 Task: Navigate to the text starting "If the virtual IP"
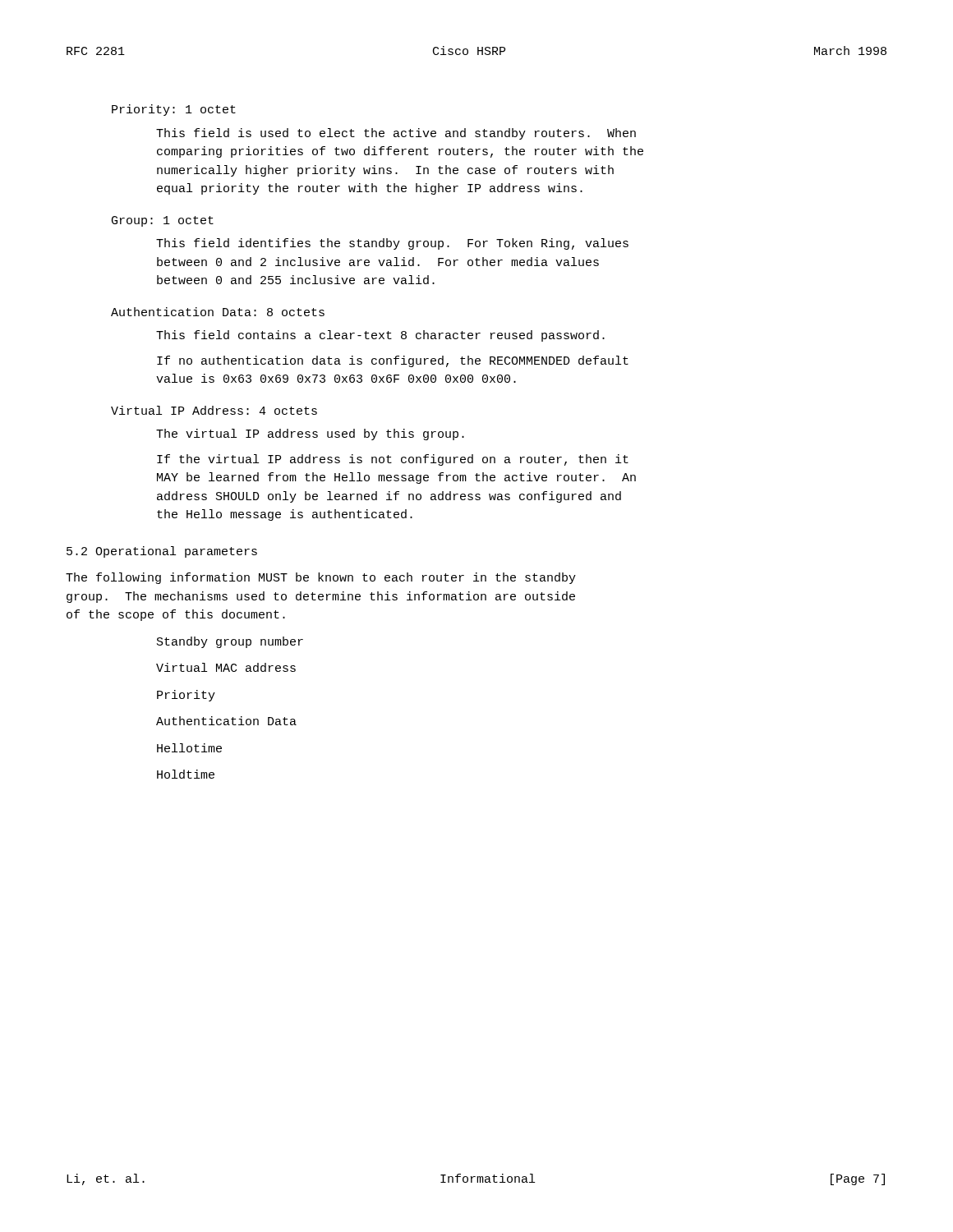tap(396, 488)
